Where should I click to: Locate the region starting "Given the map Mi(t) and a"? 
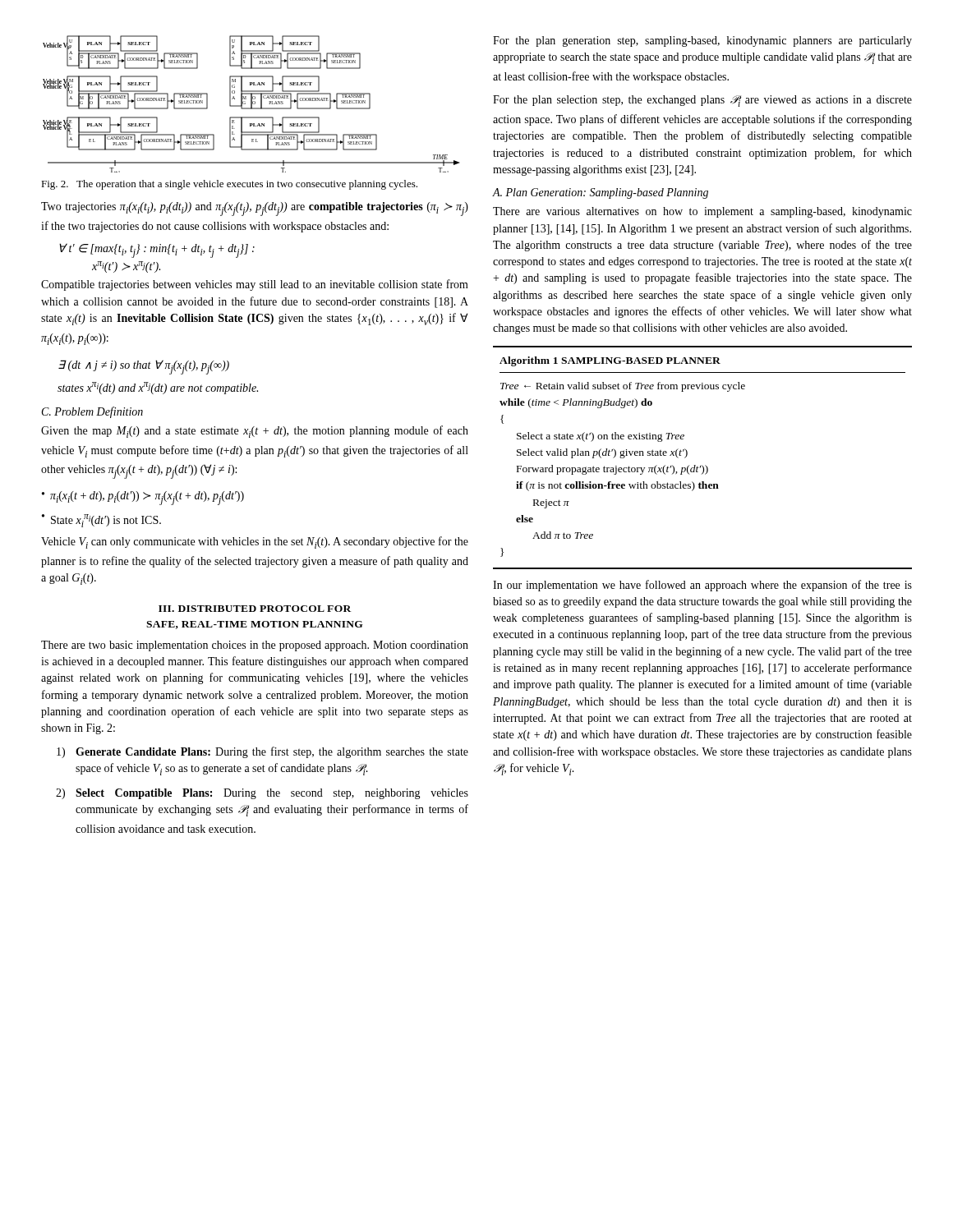255,452
